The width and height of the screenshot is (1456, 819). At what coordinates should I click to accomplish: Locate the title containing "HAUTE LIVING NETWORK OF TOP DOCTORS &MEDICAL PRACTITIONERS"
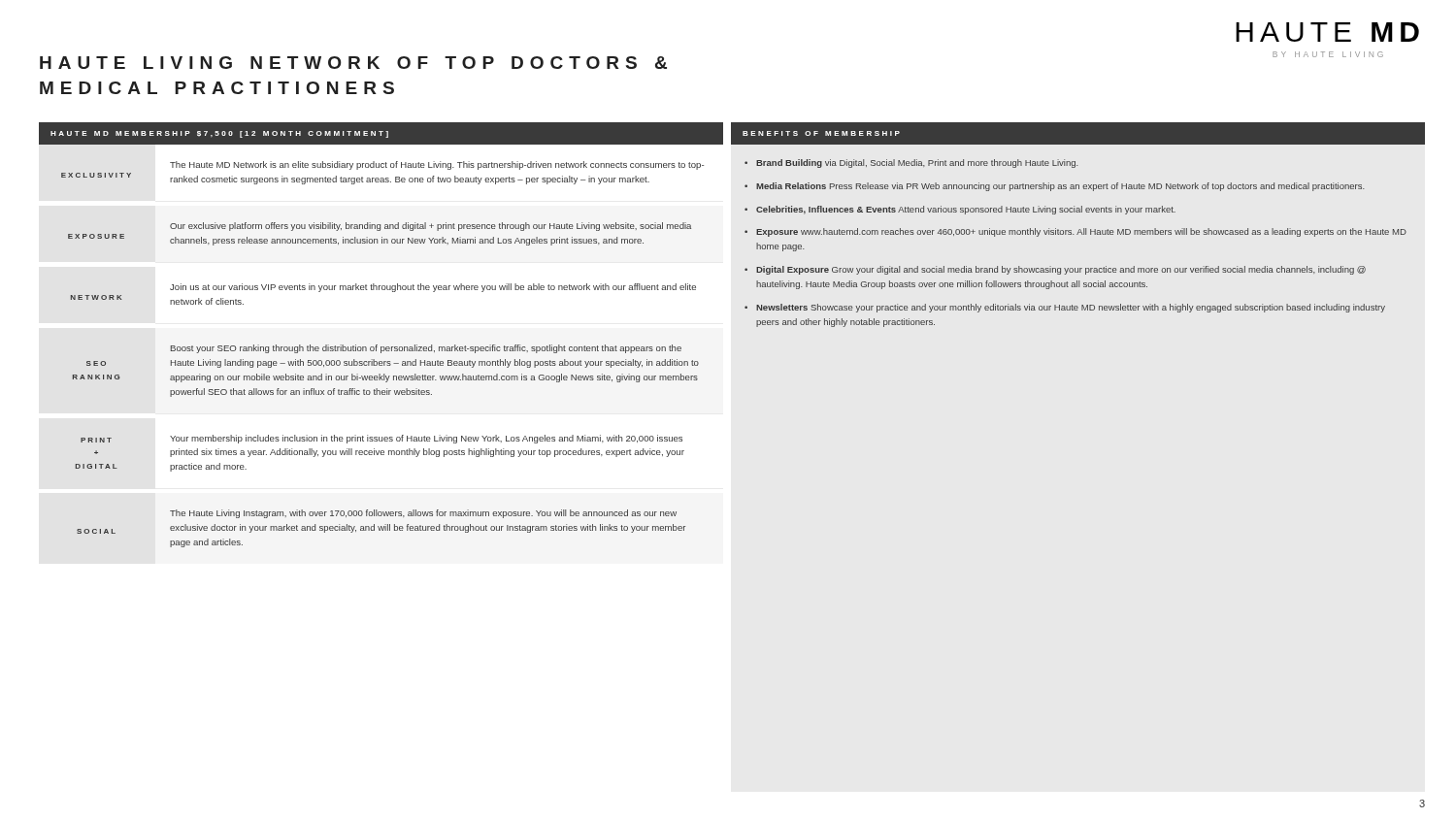tap(356, 76)
